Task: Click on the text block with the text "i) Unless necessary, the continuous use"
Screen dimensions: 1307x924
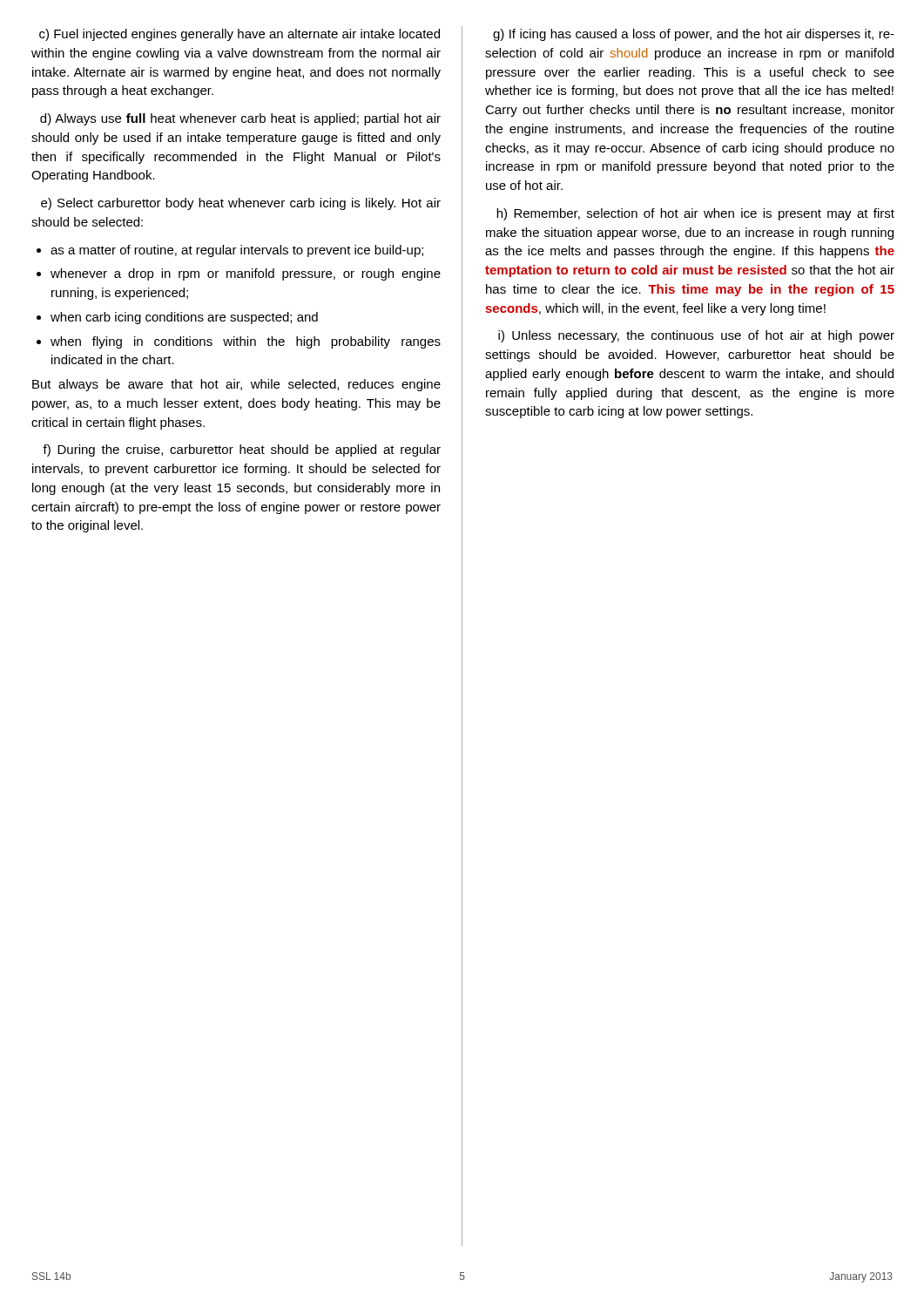Action: tap(690, 373)
